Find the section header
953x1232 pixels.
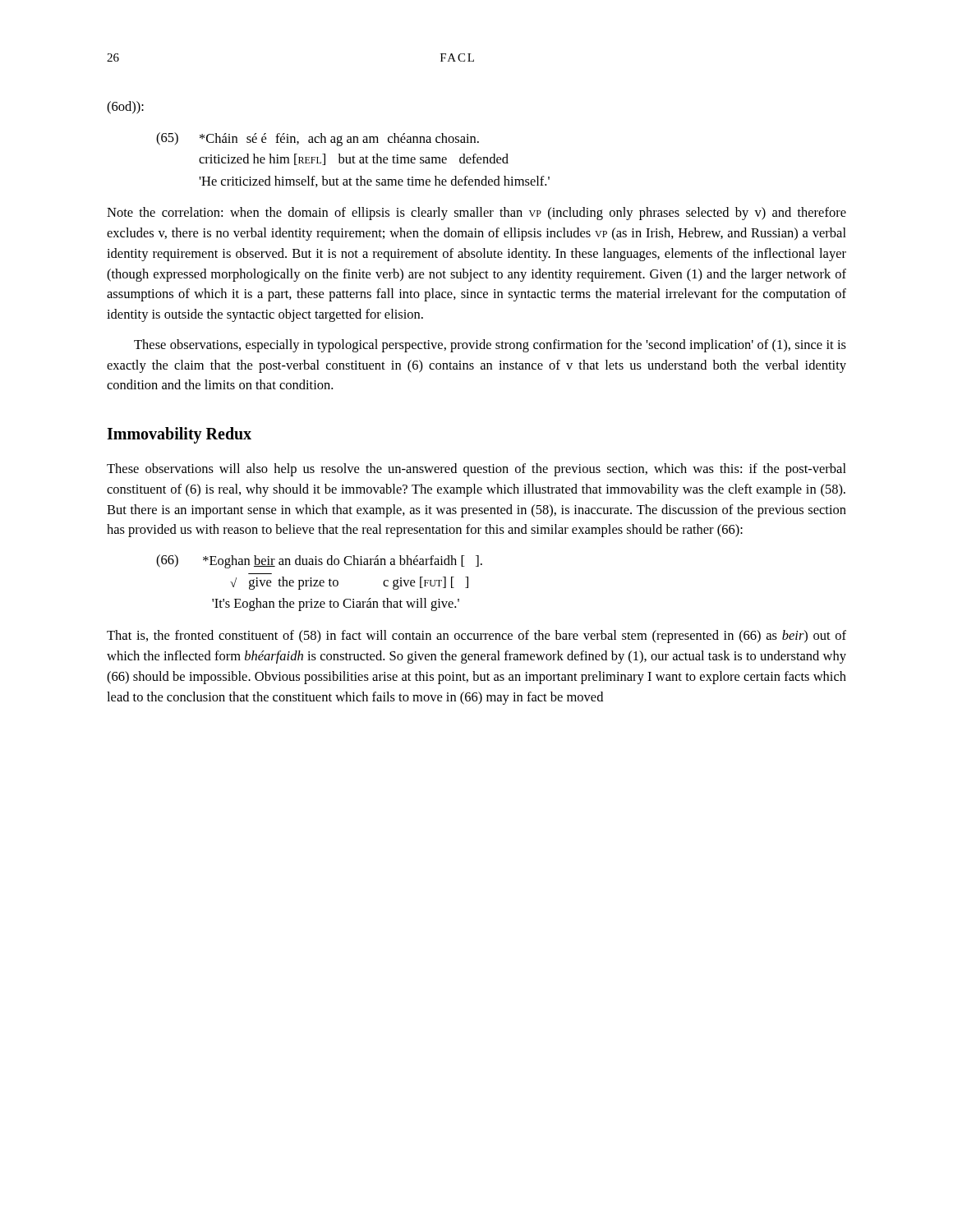(476, 434)
